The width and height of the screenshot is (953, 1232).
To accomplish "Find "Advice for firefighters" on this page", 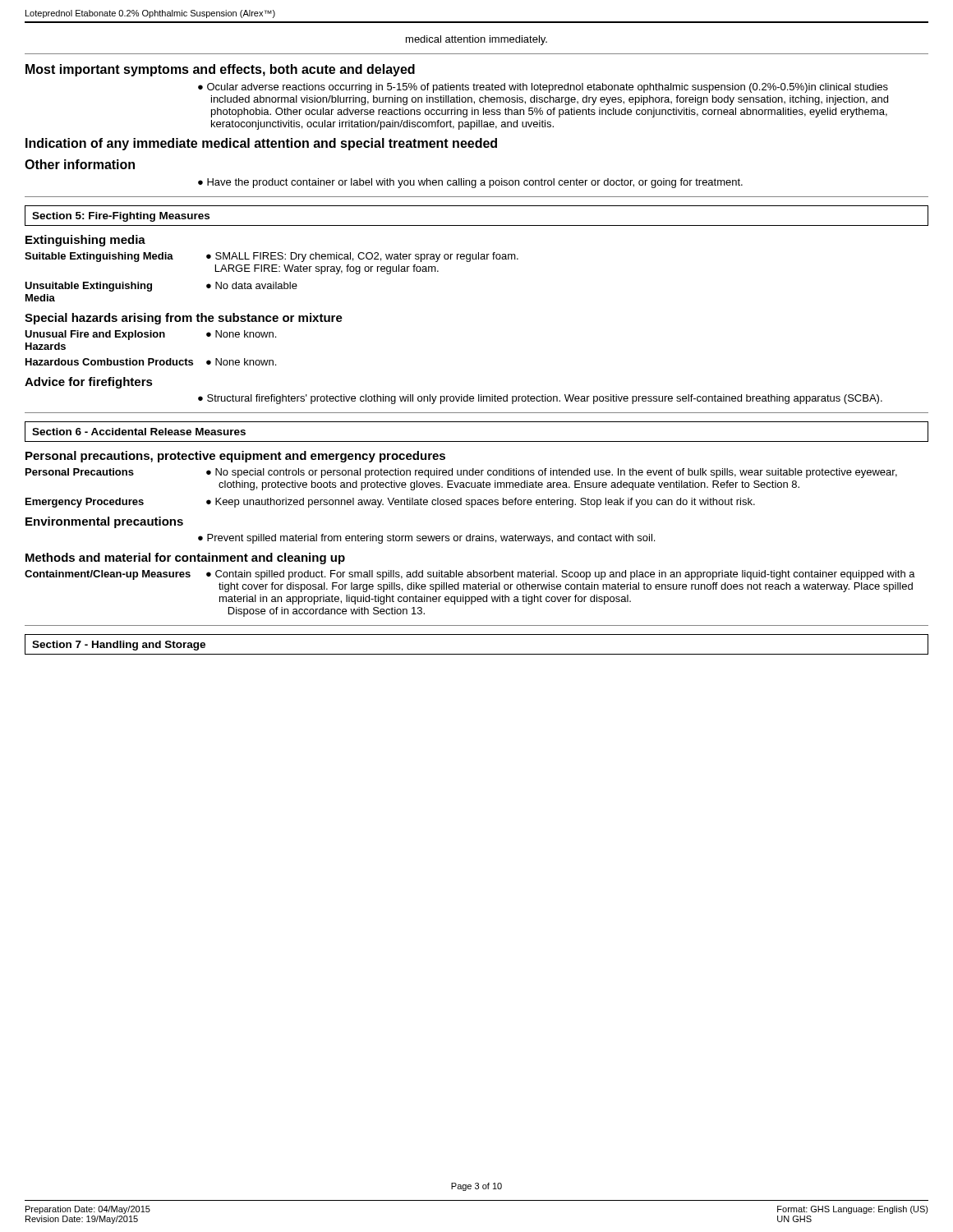I will pos(89,381).
